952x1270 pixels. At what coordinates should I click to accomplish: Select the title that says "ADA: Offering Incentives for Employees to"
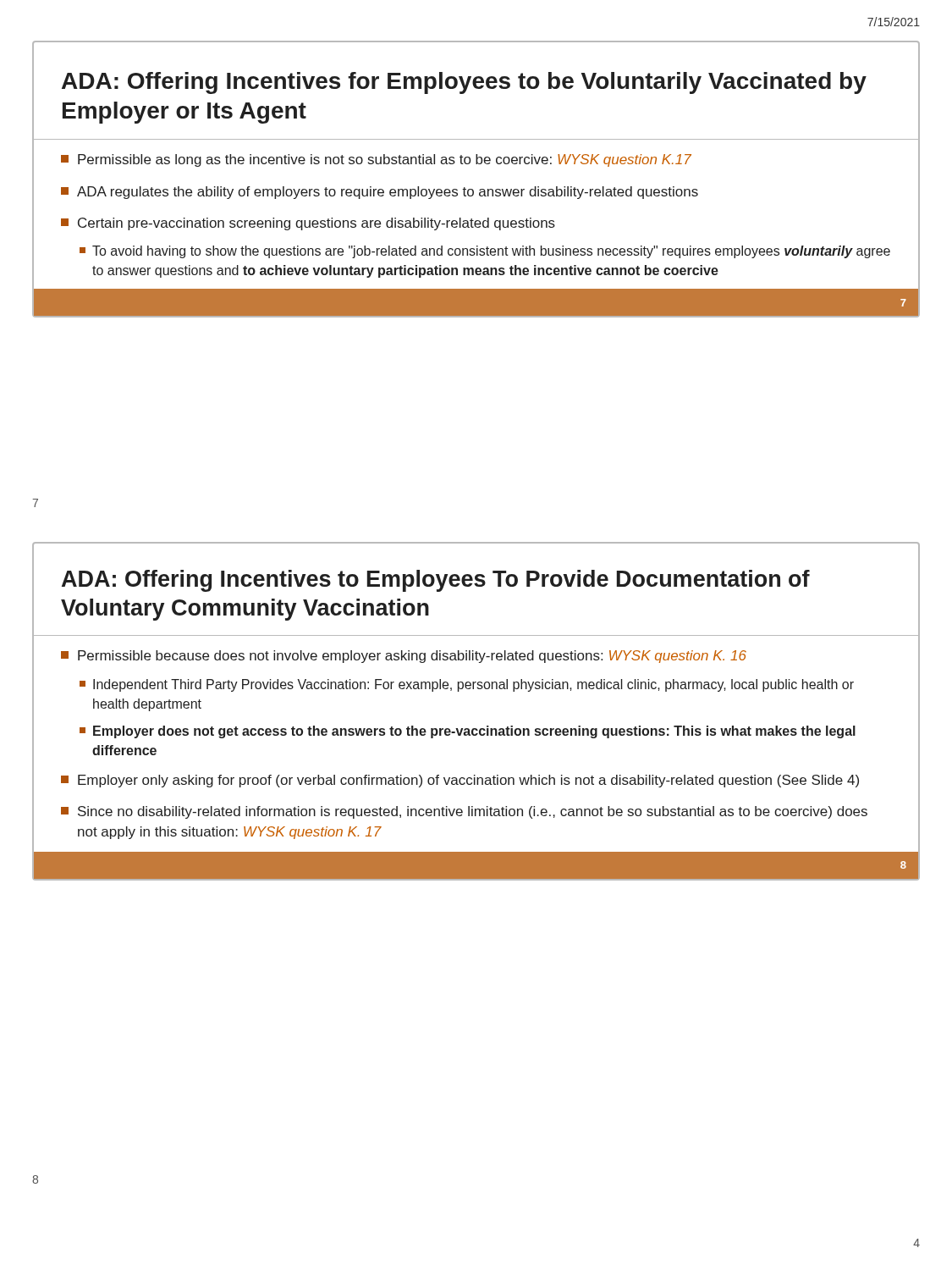[476, 179]
